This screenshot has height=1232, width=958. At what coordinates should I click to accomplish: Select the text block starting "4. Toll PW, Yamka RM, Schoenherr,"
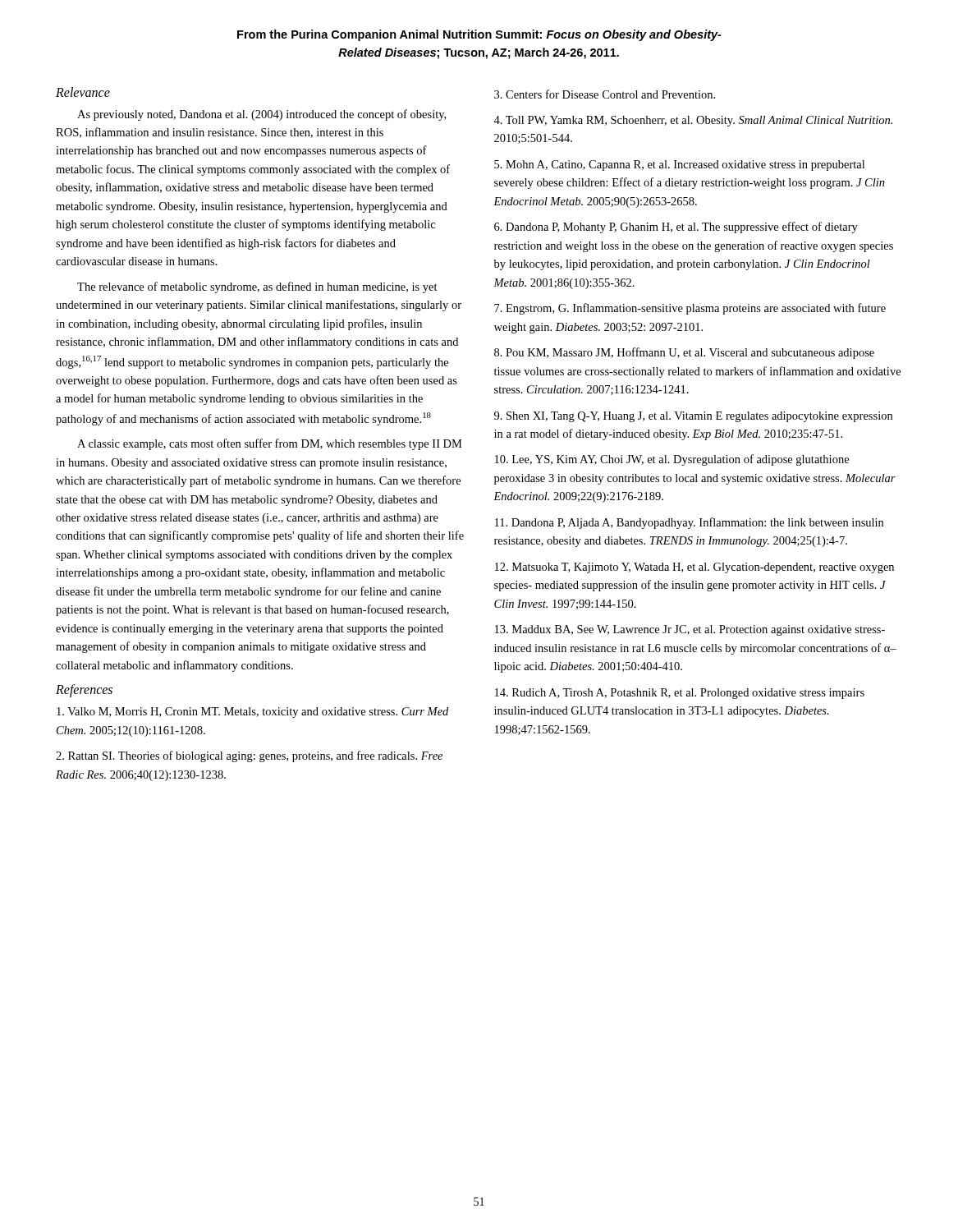click(x=698, y=129)
